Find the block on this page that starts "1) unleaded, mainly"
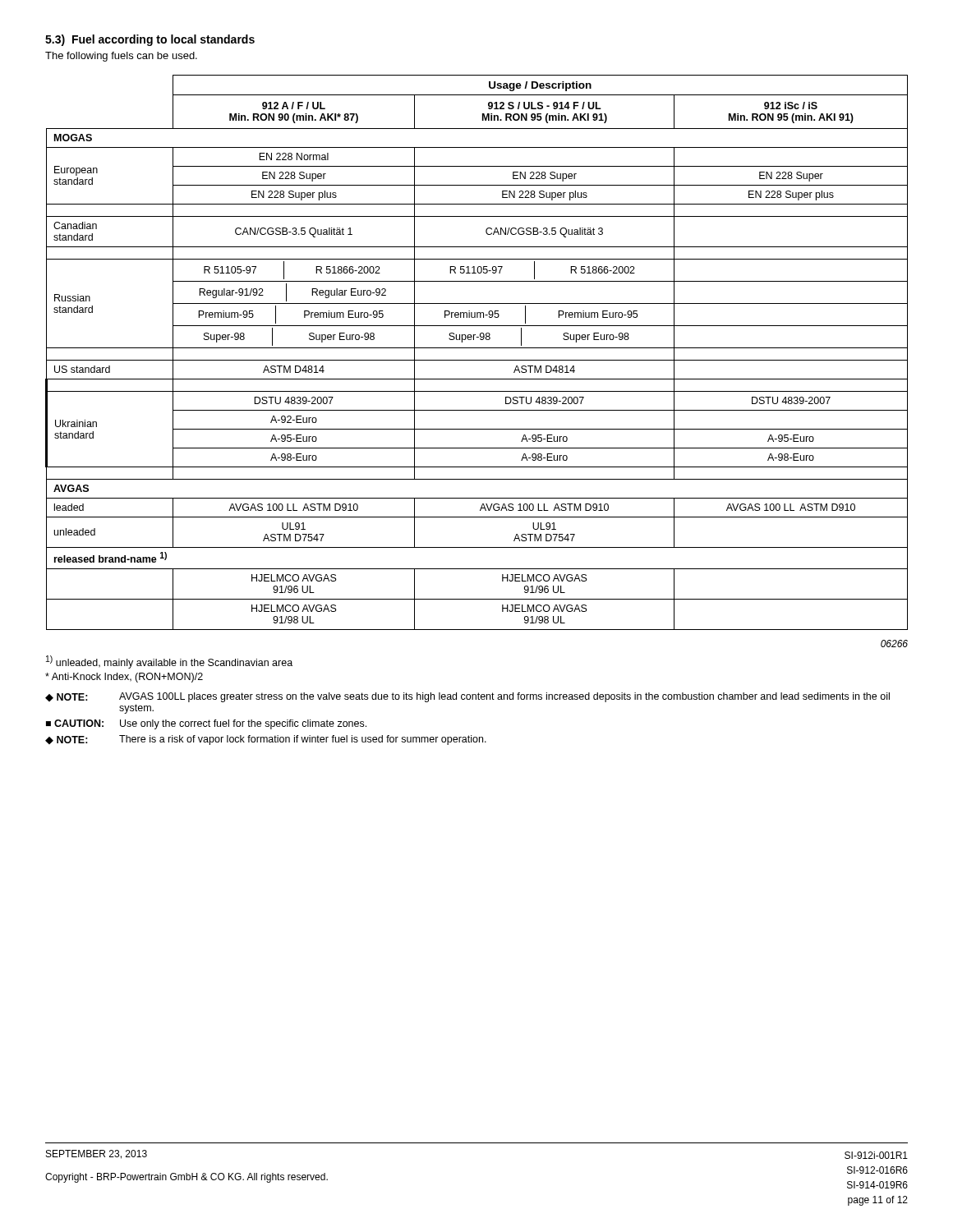Viewport: 953px width, 1232px height. [169, 662]
